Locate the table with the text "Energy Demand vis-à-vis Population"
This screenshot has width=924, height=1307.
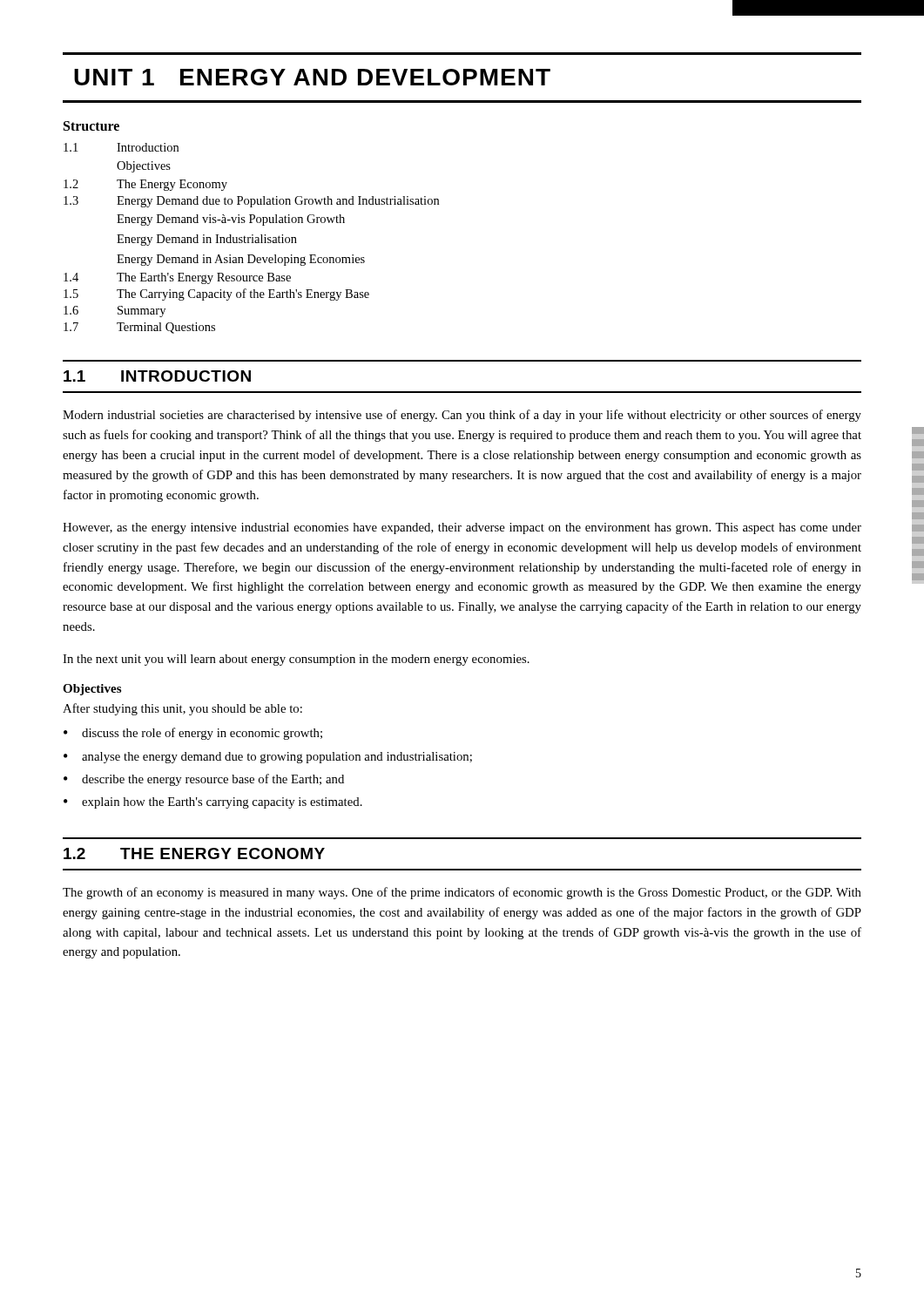[x=462, y=237]
